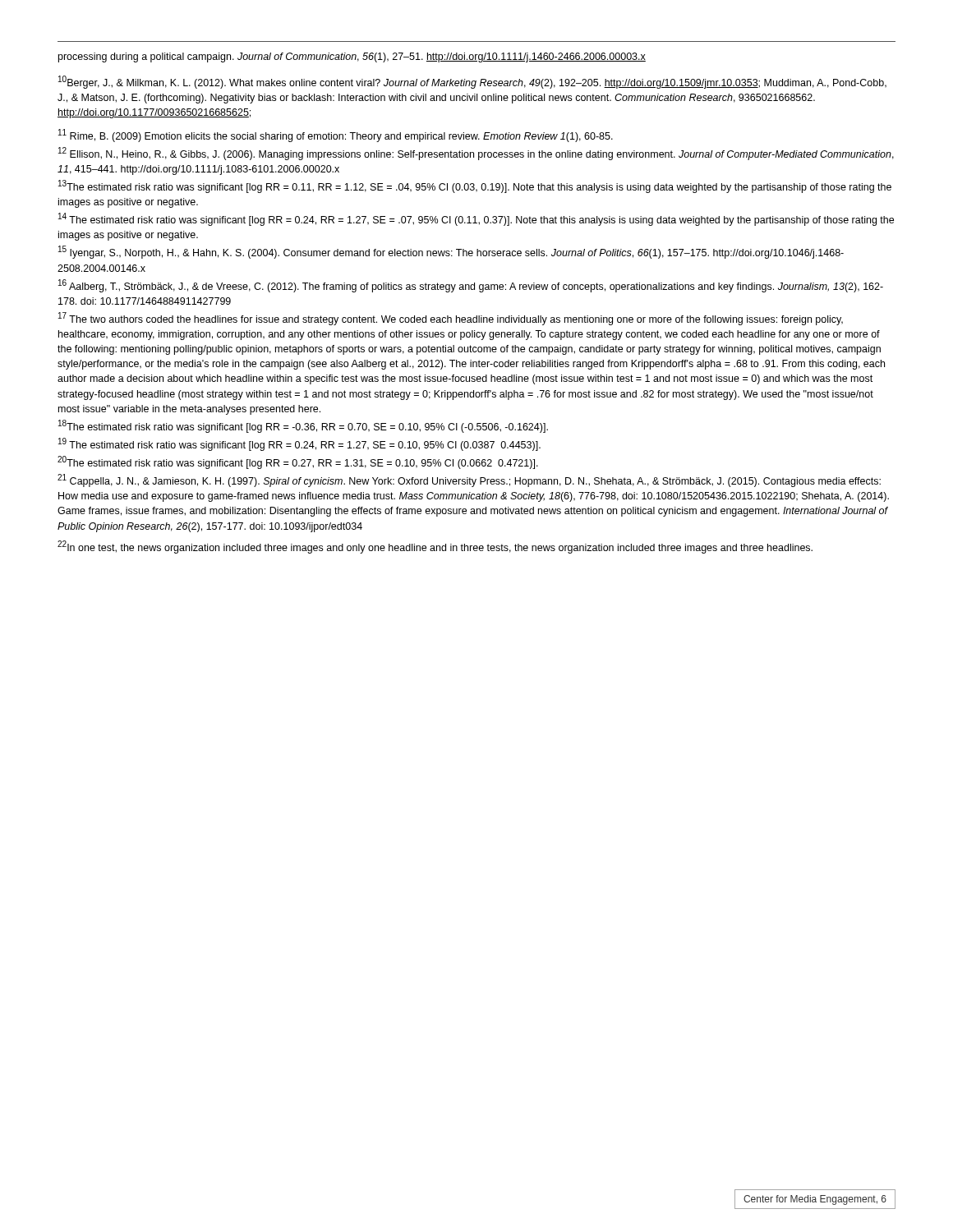Select the passage starting "22In one test, the"
The height and width of the screenshot is (1232, 953).
point(435,547)
